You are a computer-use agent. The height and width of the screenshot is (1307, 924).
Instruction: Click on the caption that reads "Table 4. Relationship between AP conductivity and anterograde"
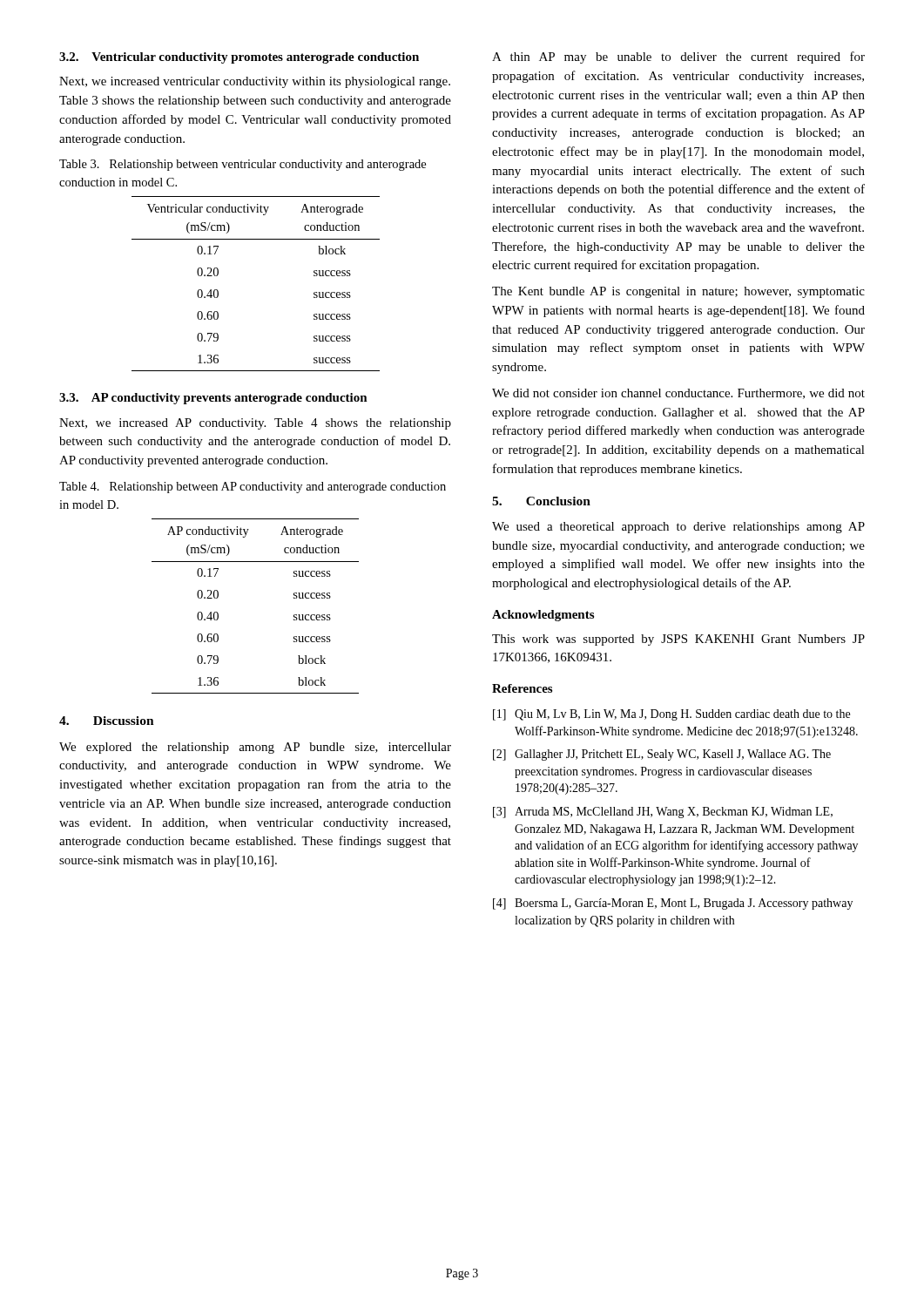pos(253,495)
